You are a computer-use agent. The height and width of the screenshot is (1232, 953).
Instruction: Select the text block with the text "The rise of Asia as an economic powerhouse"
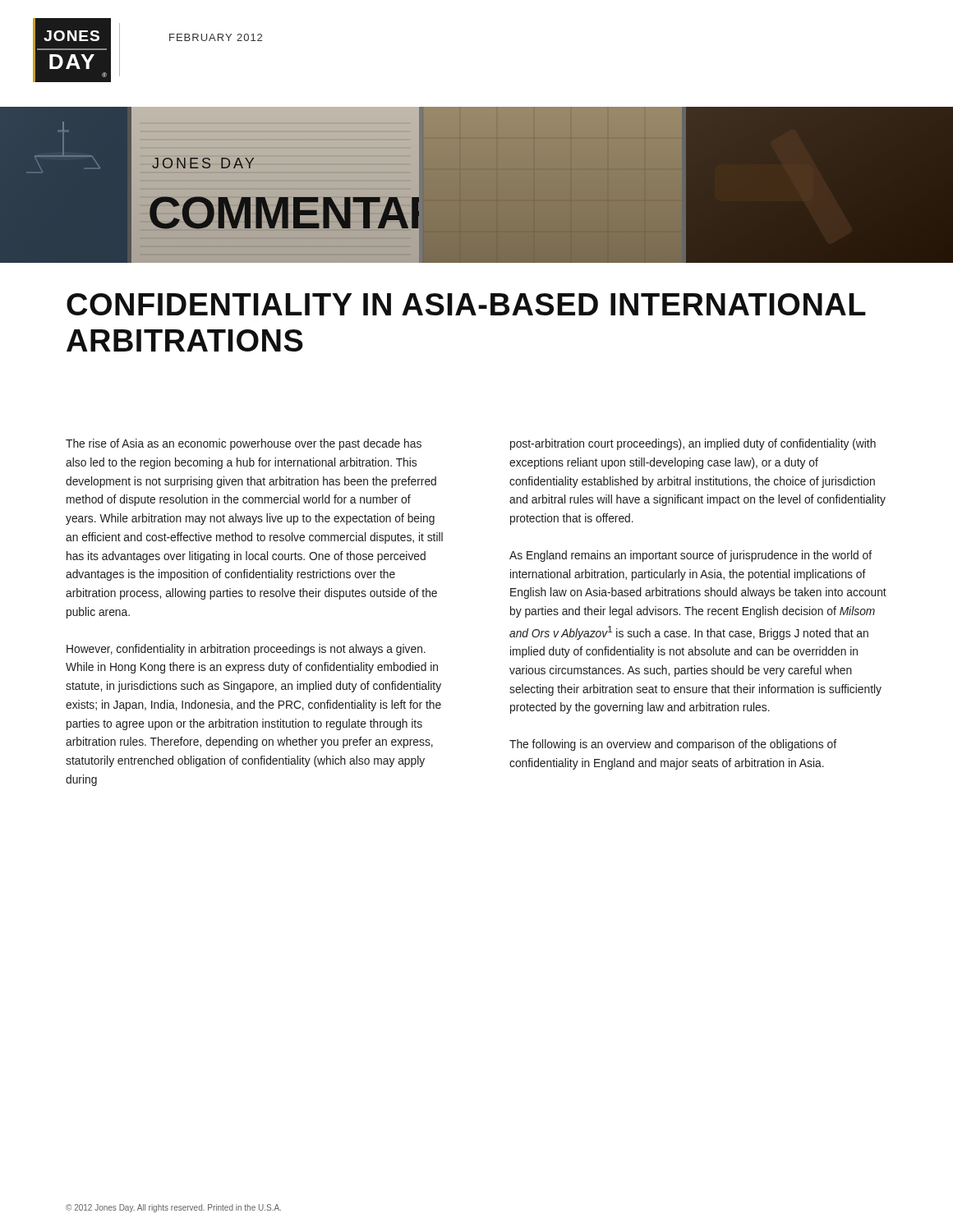255,528
